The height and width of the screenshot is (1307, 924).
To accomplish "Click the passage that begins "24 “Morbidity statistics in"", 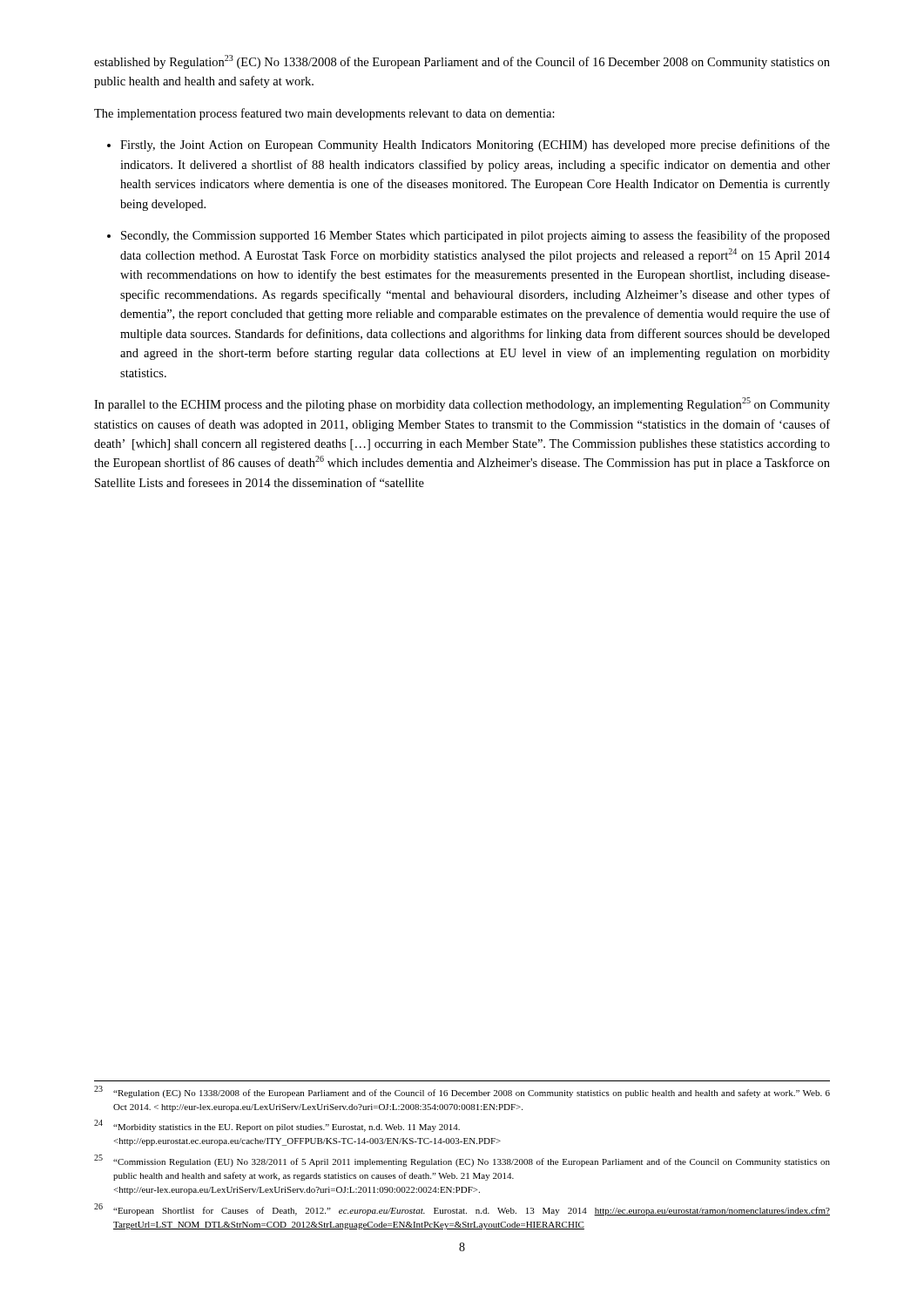I will pos(298,1135).
